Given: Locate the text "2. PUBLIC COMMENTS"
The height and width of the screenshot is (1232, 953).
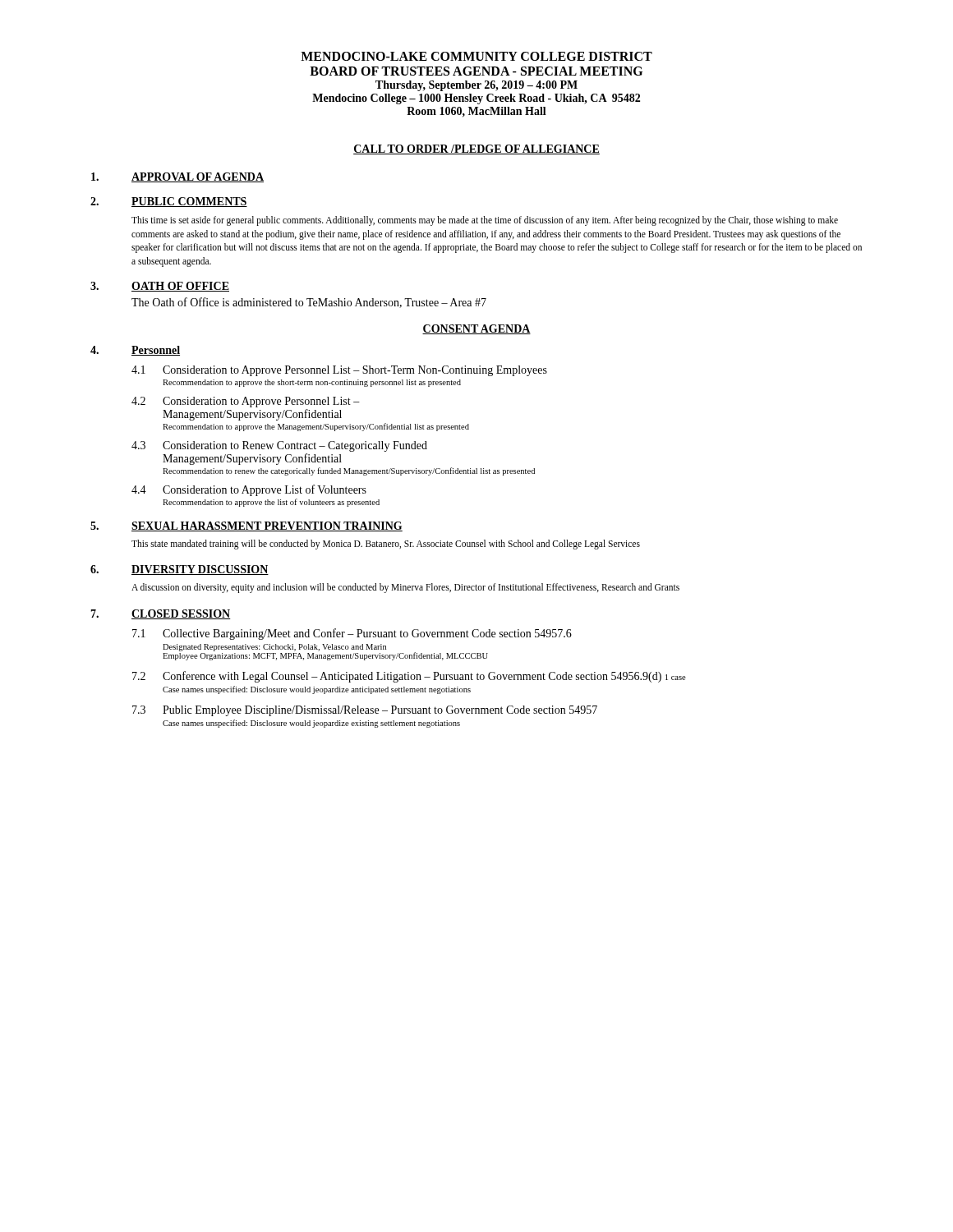Looking at the screenshot, I should click(169, 202).
